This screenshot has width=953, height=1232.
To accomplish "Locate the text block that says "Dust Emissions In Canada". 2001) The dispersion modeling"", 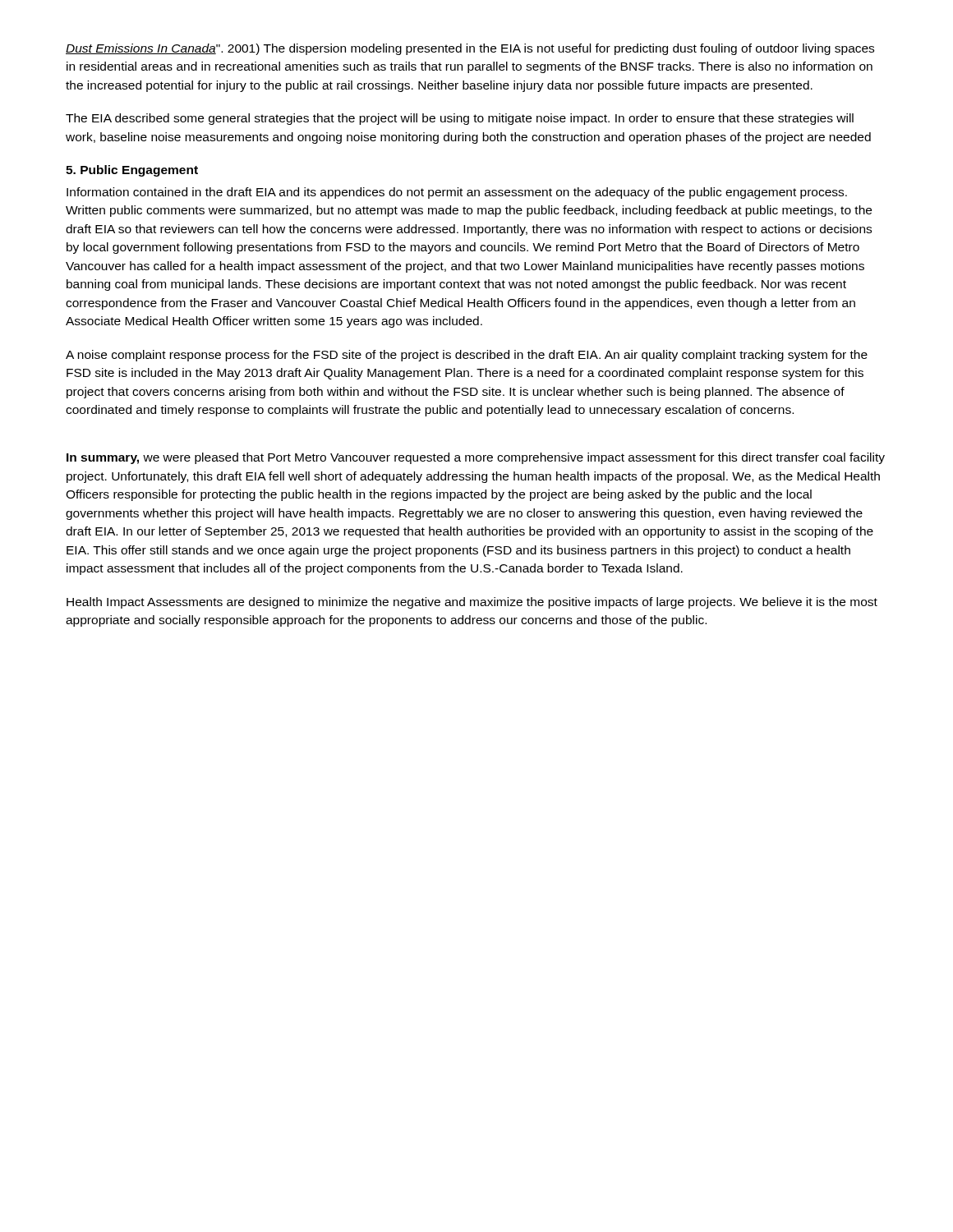I will point(476,67).
